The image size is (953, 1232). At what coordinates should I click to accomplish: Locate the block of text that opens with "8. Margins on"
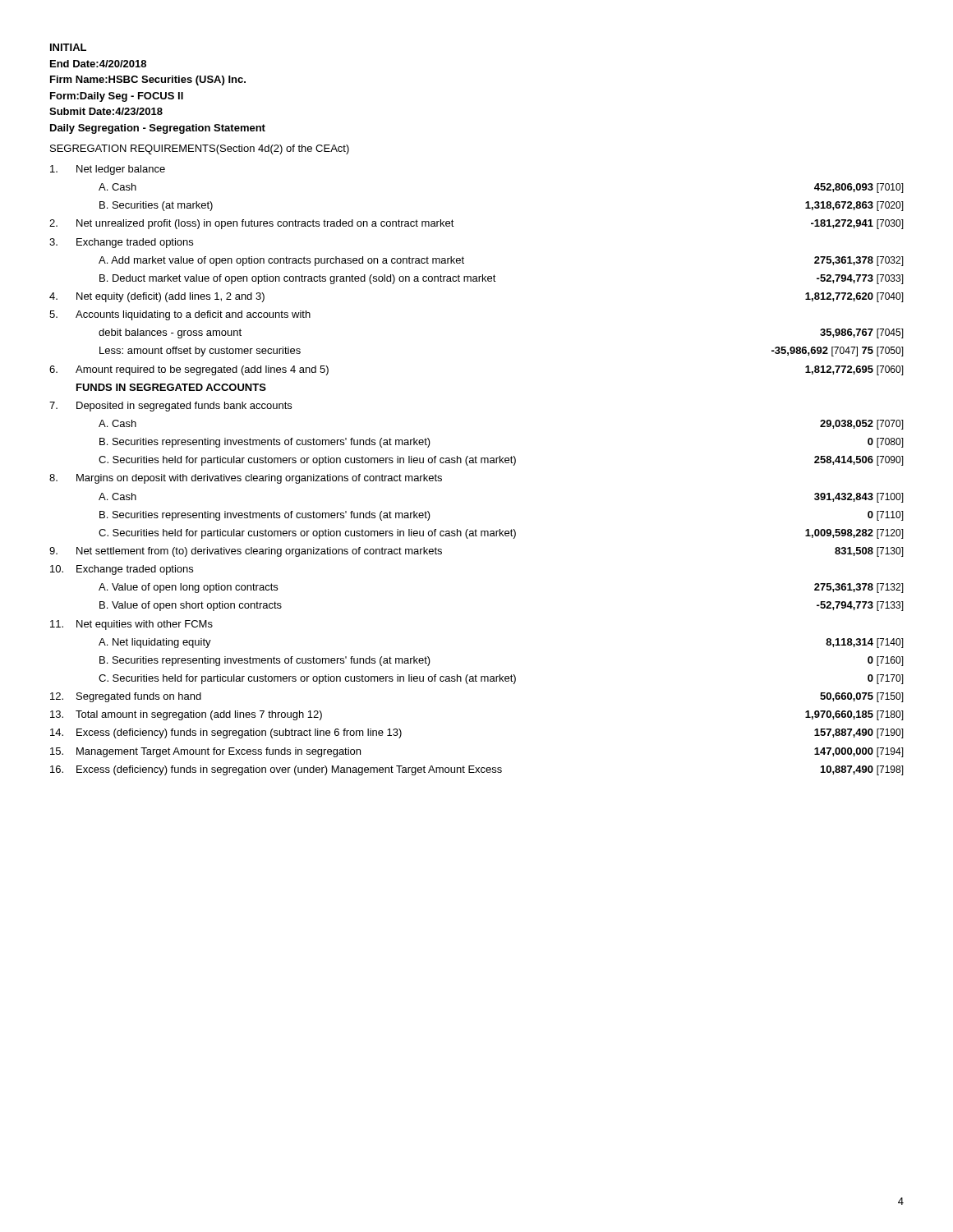(246, 479)
